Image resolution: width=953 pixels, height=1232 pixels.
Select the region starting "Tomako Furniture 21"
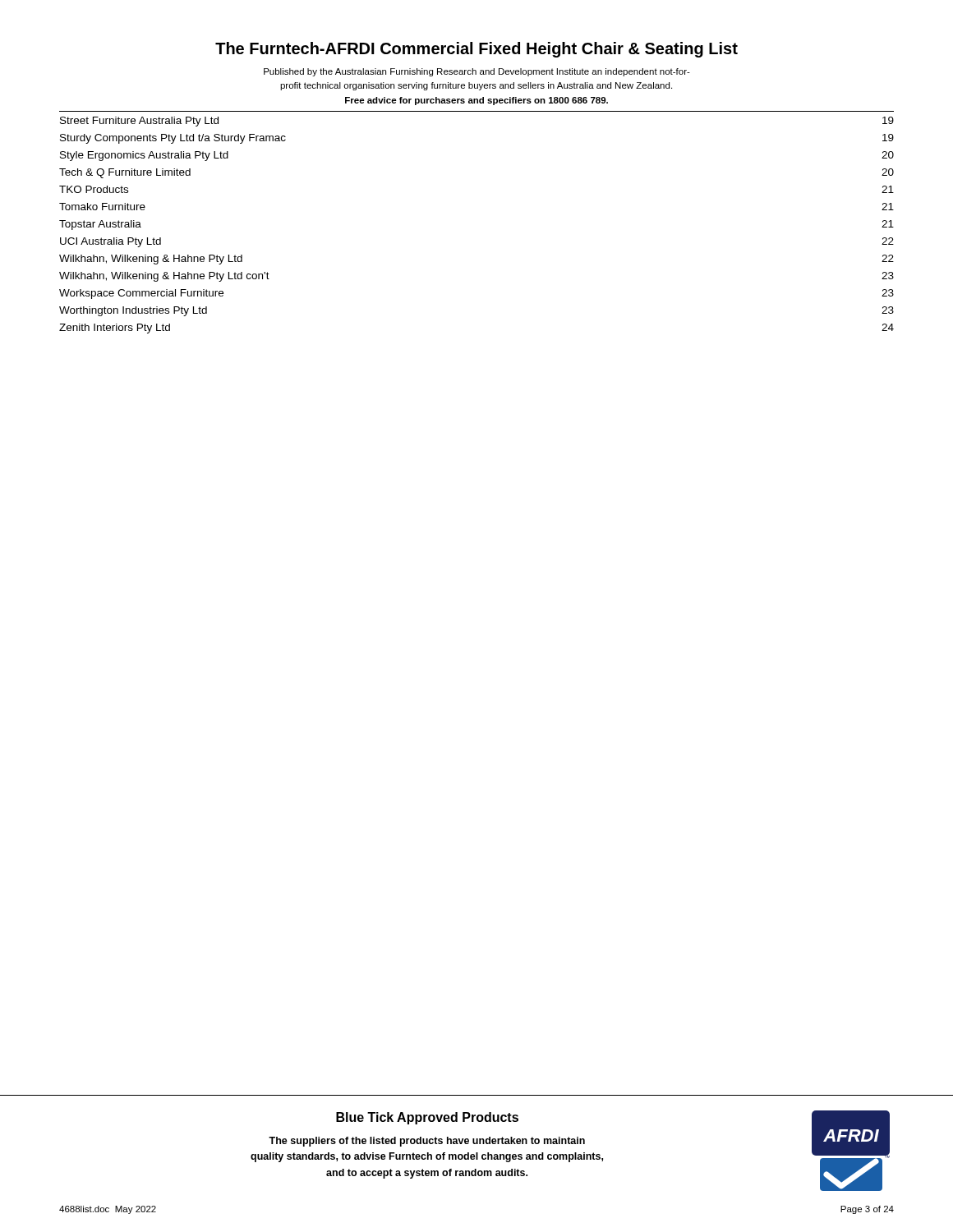point(105,207)
